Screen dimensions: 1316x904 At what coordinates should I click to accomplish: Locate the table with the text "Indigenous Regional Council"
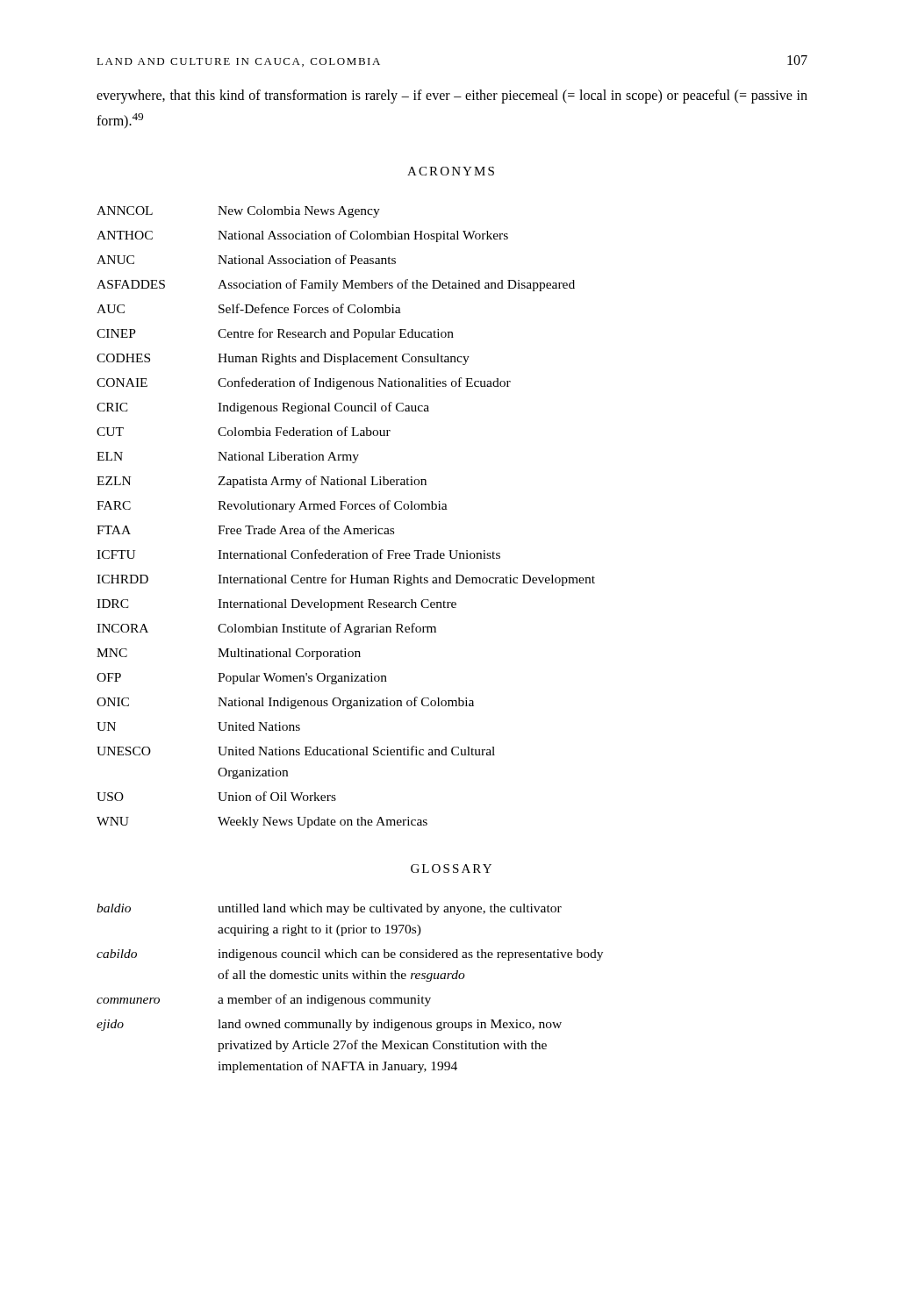tap(452, 516)
